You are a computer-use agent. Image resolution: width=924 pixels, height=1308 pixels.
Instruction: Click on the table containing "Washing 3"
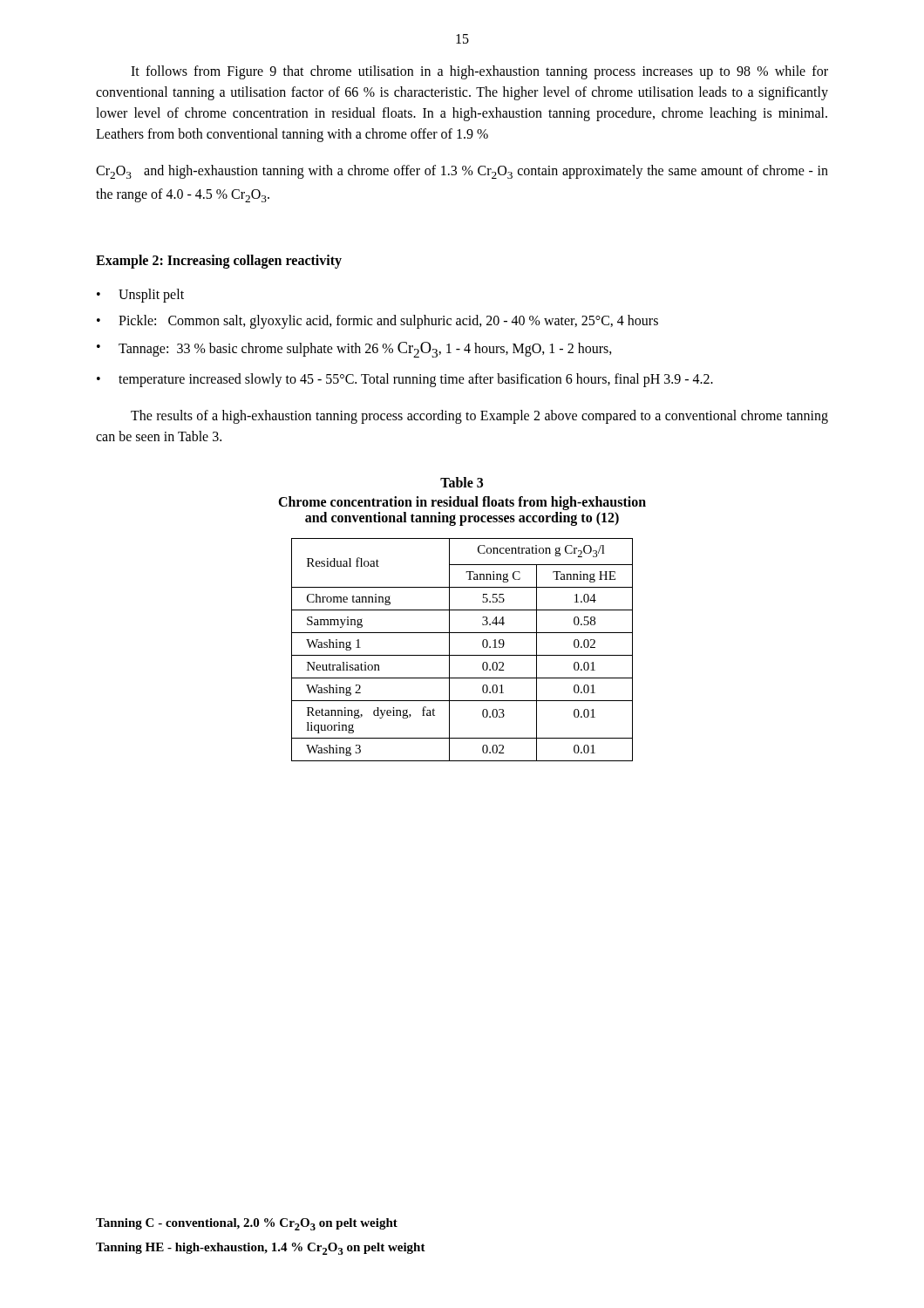click(x=462, y=650)
